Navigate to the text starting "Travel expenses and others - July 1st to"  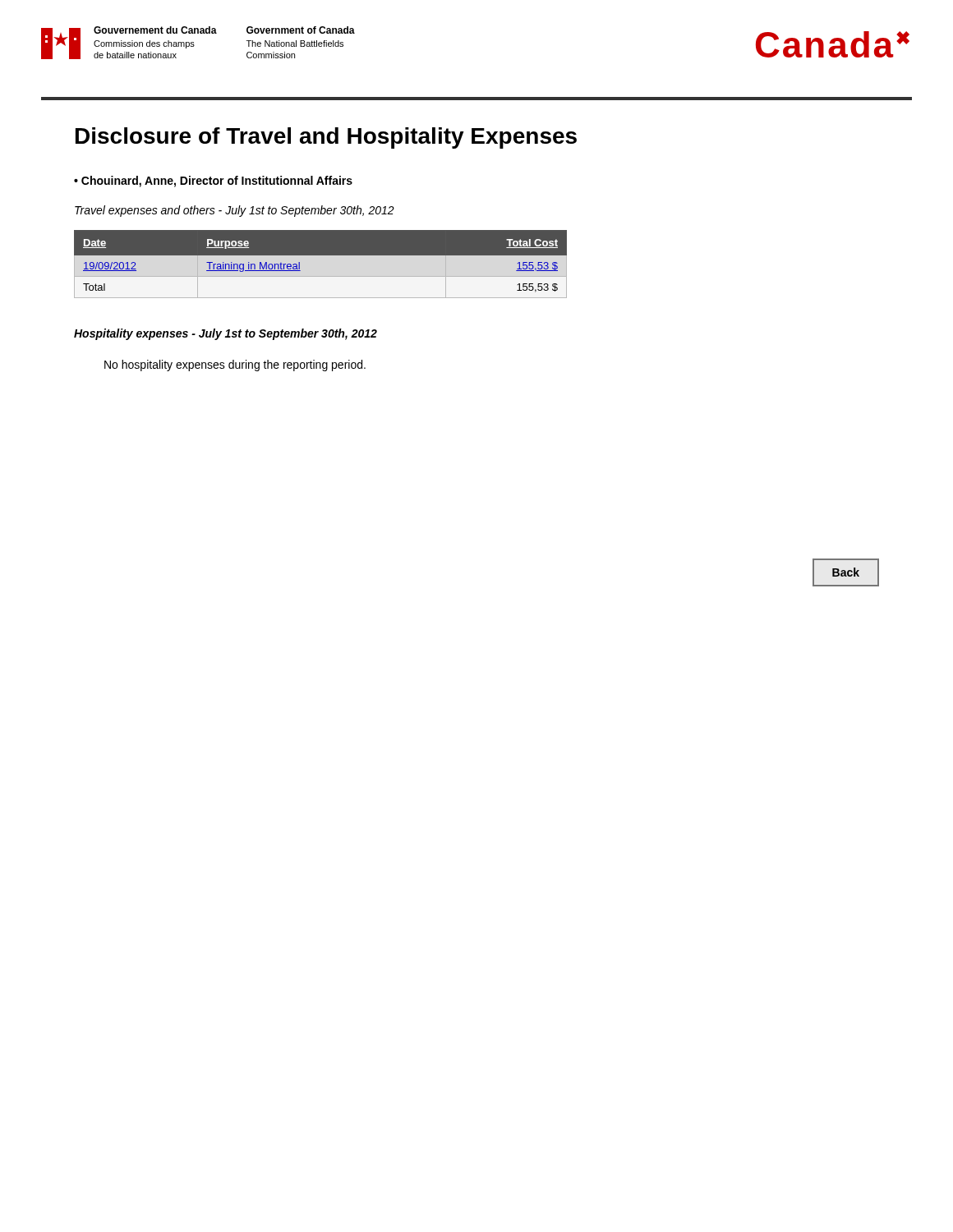234,210
